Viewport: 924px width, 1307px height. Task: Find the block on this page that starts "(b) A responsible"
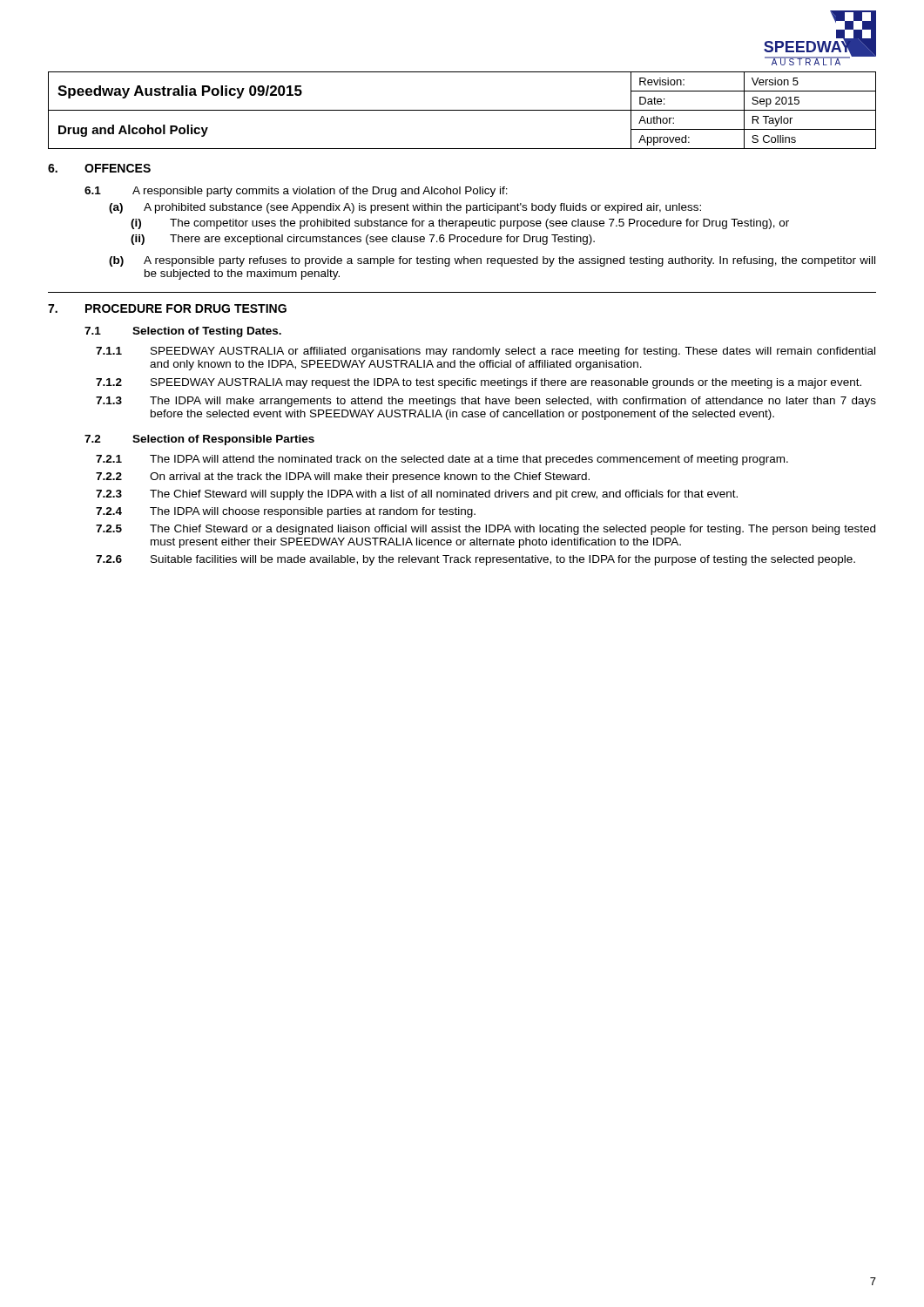462,267
